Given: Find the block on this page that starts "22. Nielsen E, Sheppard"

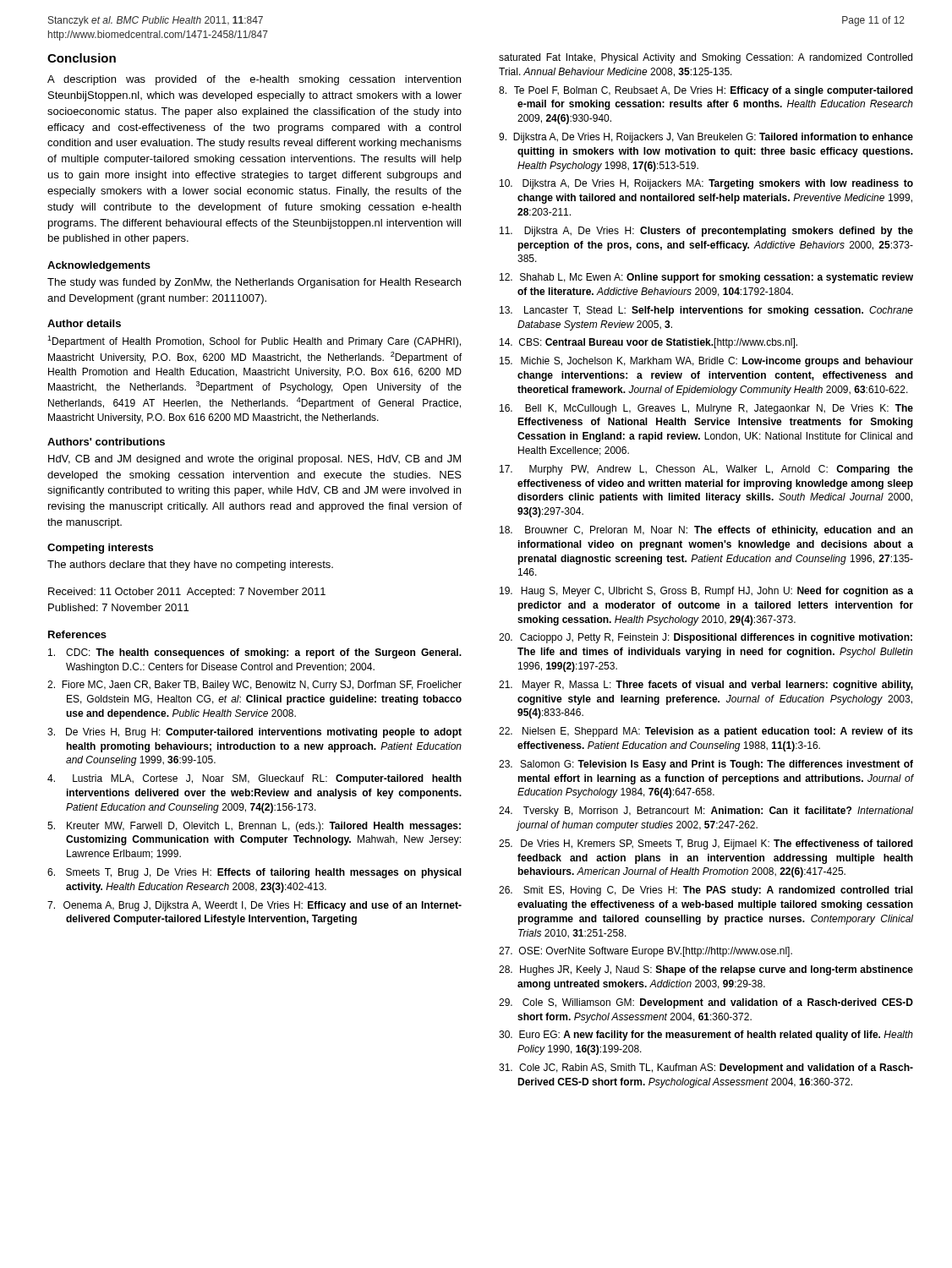Looking at the screenshot, I should [706, 739].
